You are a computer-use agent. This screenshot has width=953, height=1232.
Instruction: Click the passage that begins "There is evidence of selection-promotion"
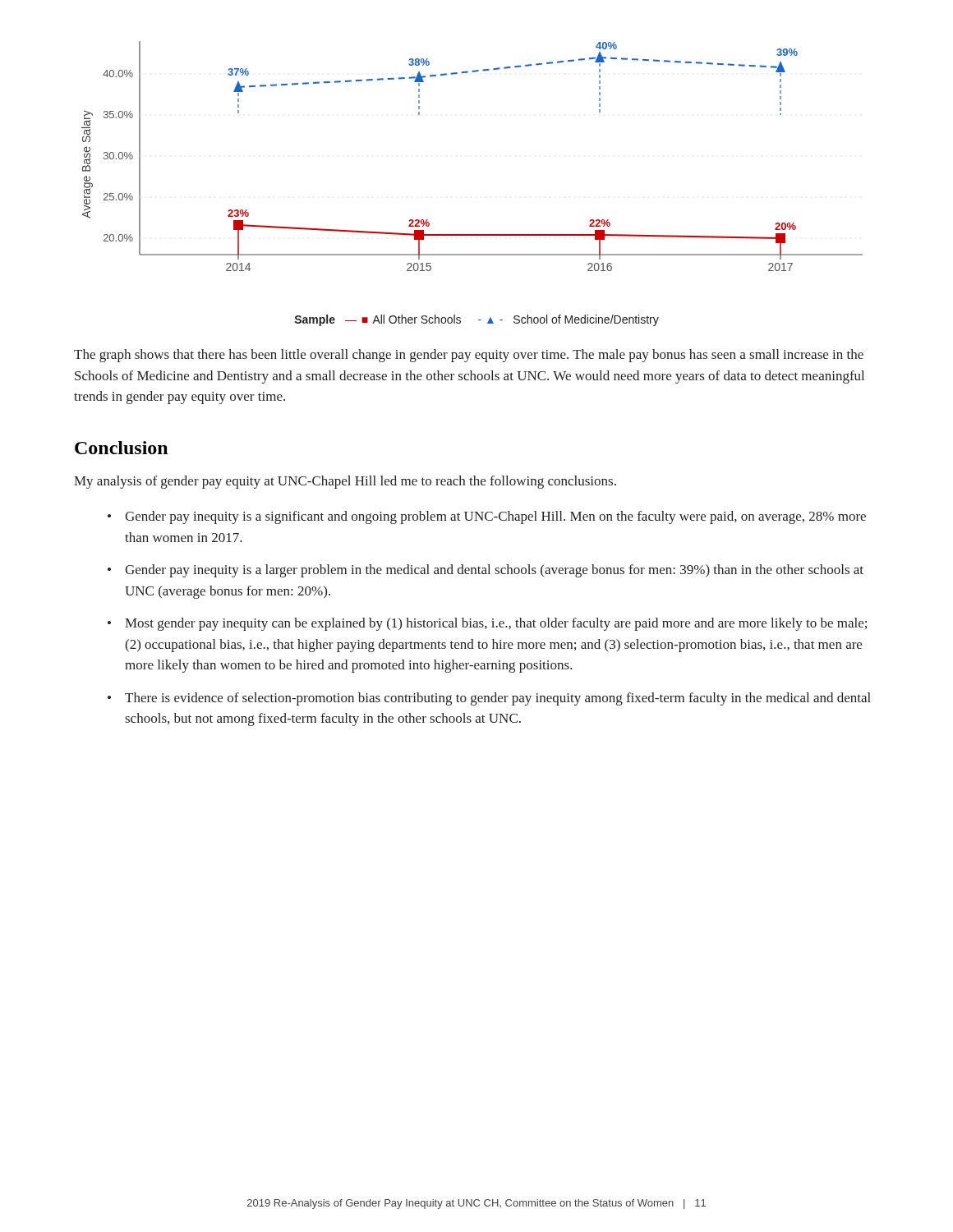498,708
